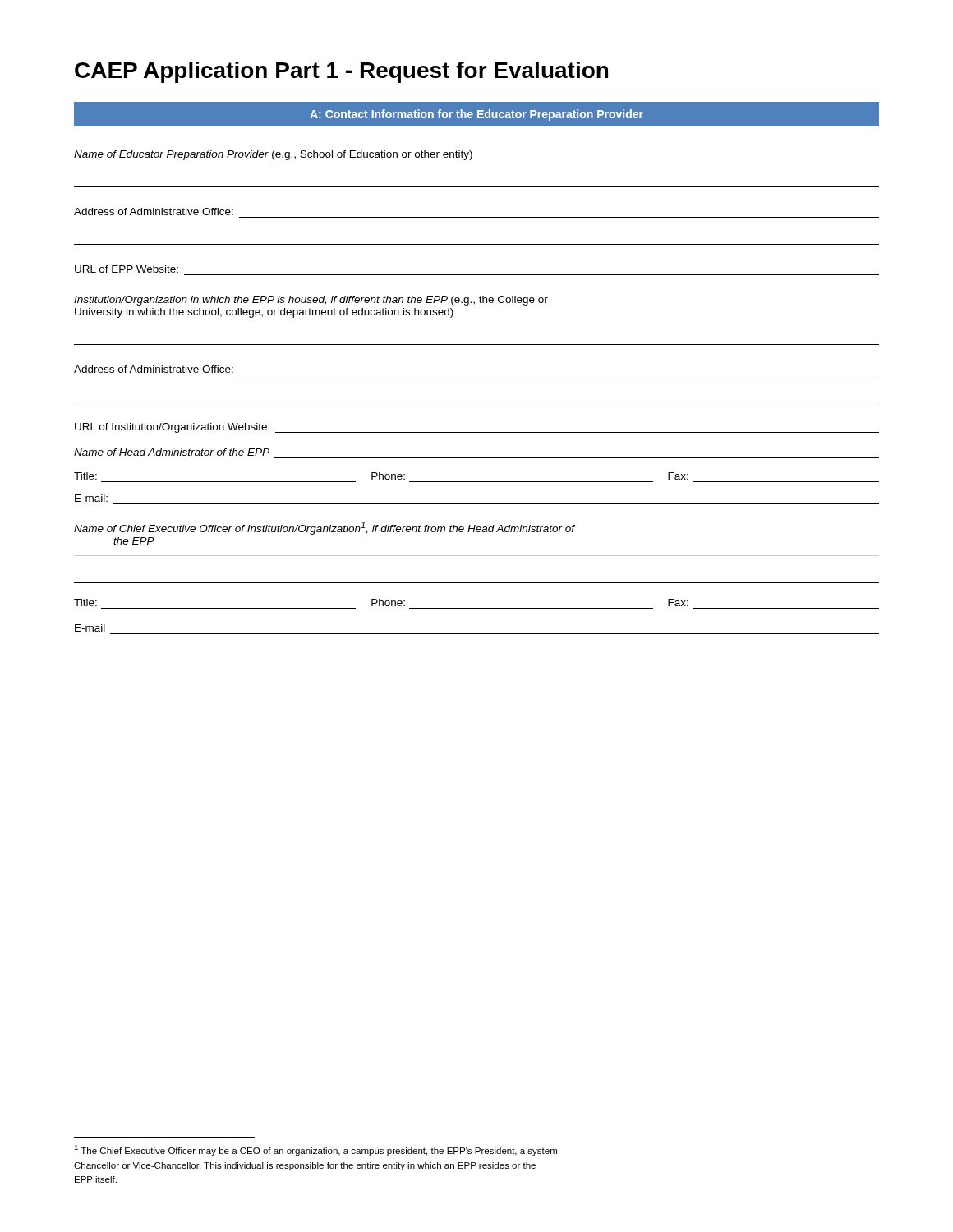Point to the passage starting "Institution/Organization in which the EPP is housed, if"
The width and height of the screenshot is (953, 1232).
coord(311,306)
